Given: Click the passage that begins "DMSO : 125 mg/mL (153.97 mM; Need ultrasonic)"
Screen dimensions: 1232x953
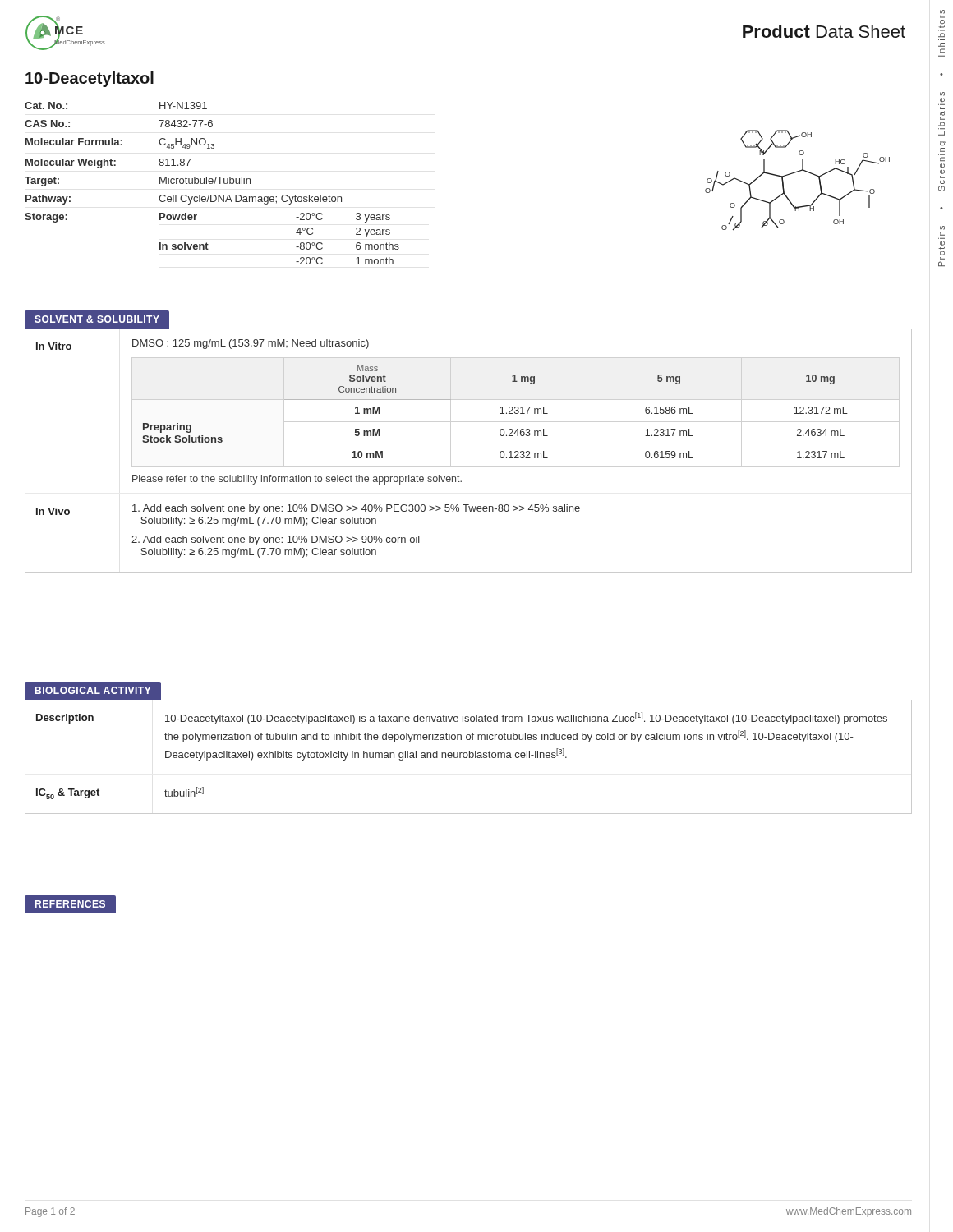Looking at the screenshot, I should (x=516, y=411).
